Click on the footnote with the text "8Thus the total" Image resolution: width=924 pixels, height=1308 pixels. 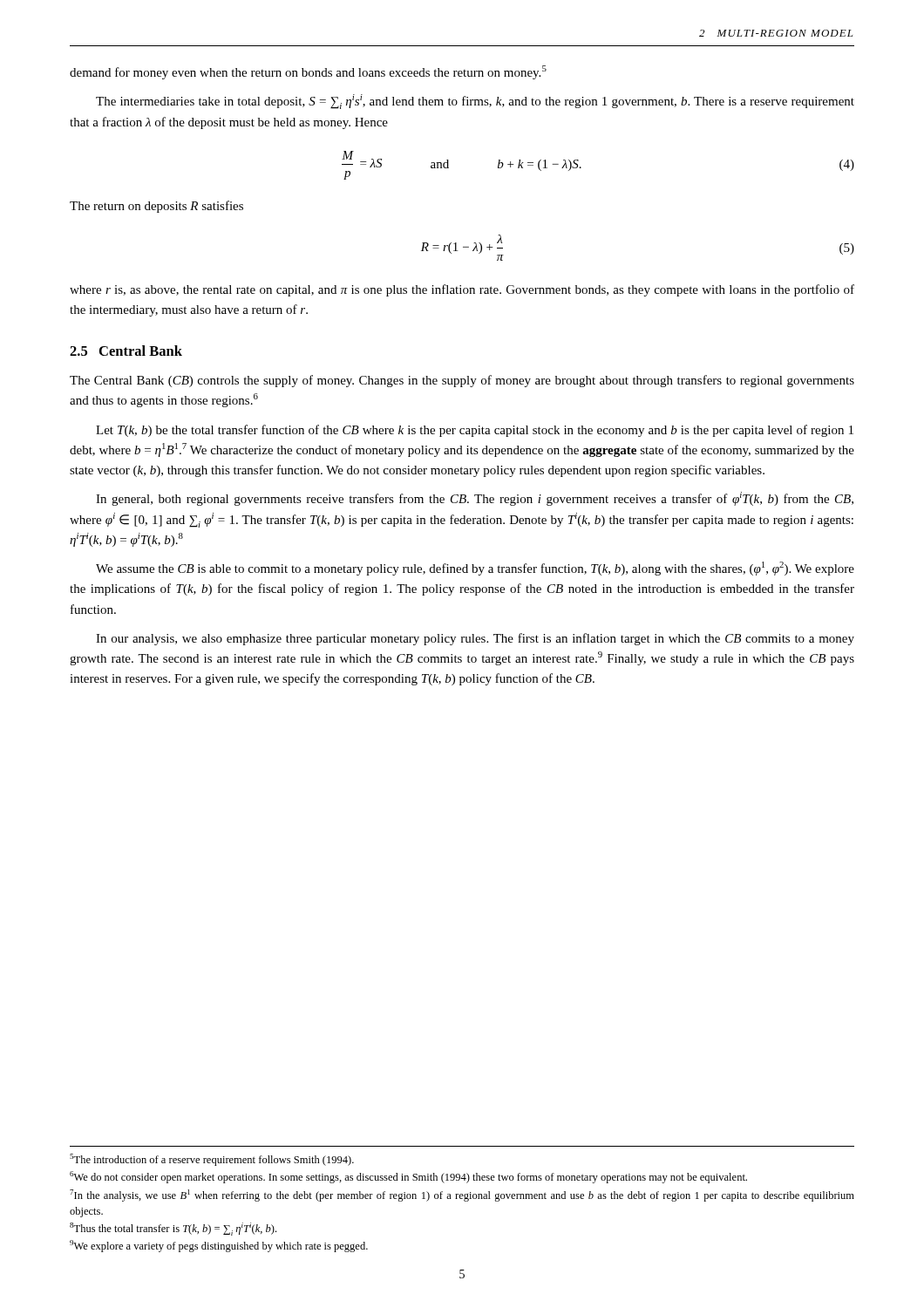(173, 1228)
